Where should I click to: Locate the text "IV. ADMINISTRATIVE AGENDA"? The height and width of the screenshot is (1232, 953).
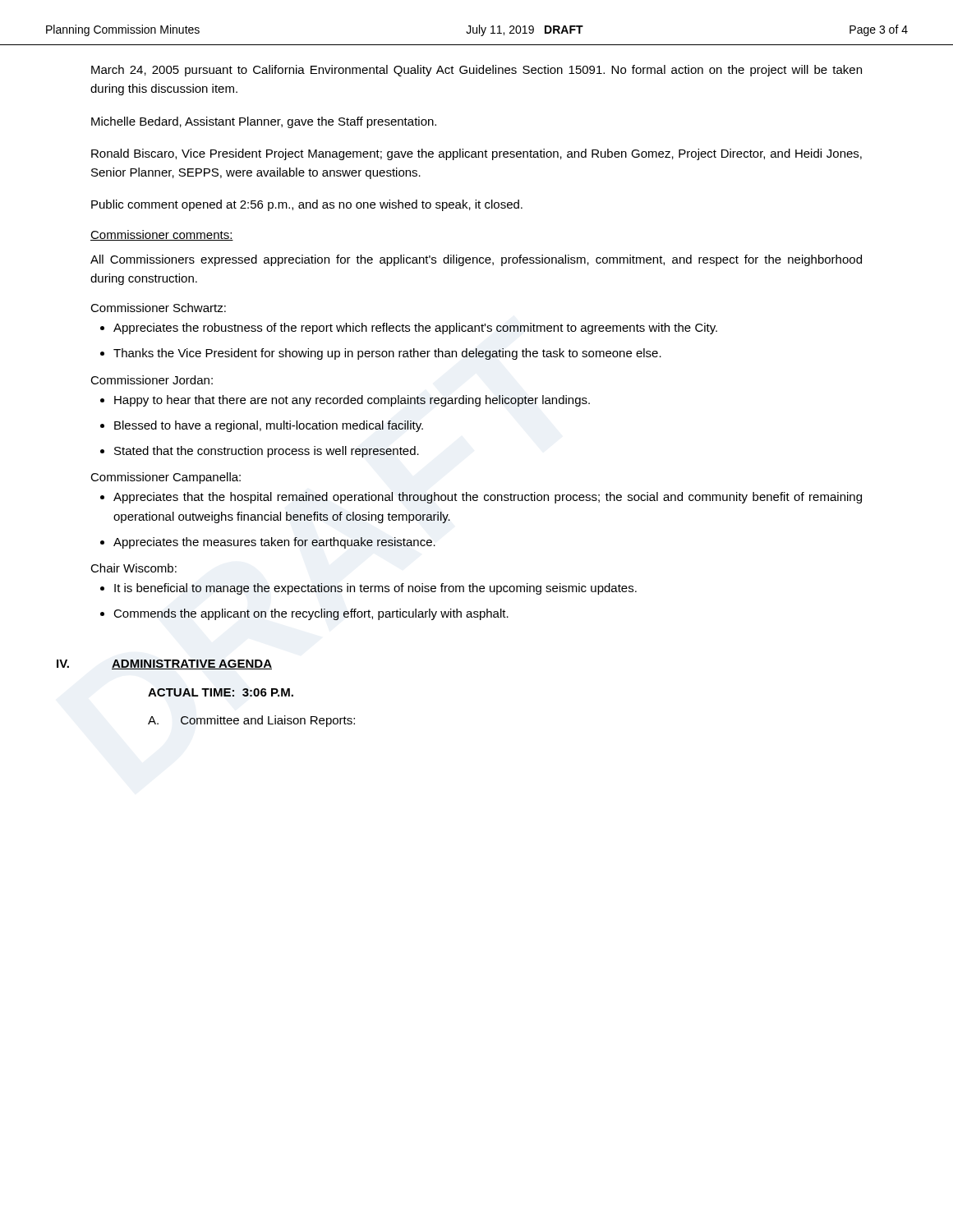(164, 663)
